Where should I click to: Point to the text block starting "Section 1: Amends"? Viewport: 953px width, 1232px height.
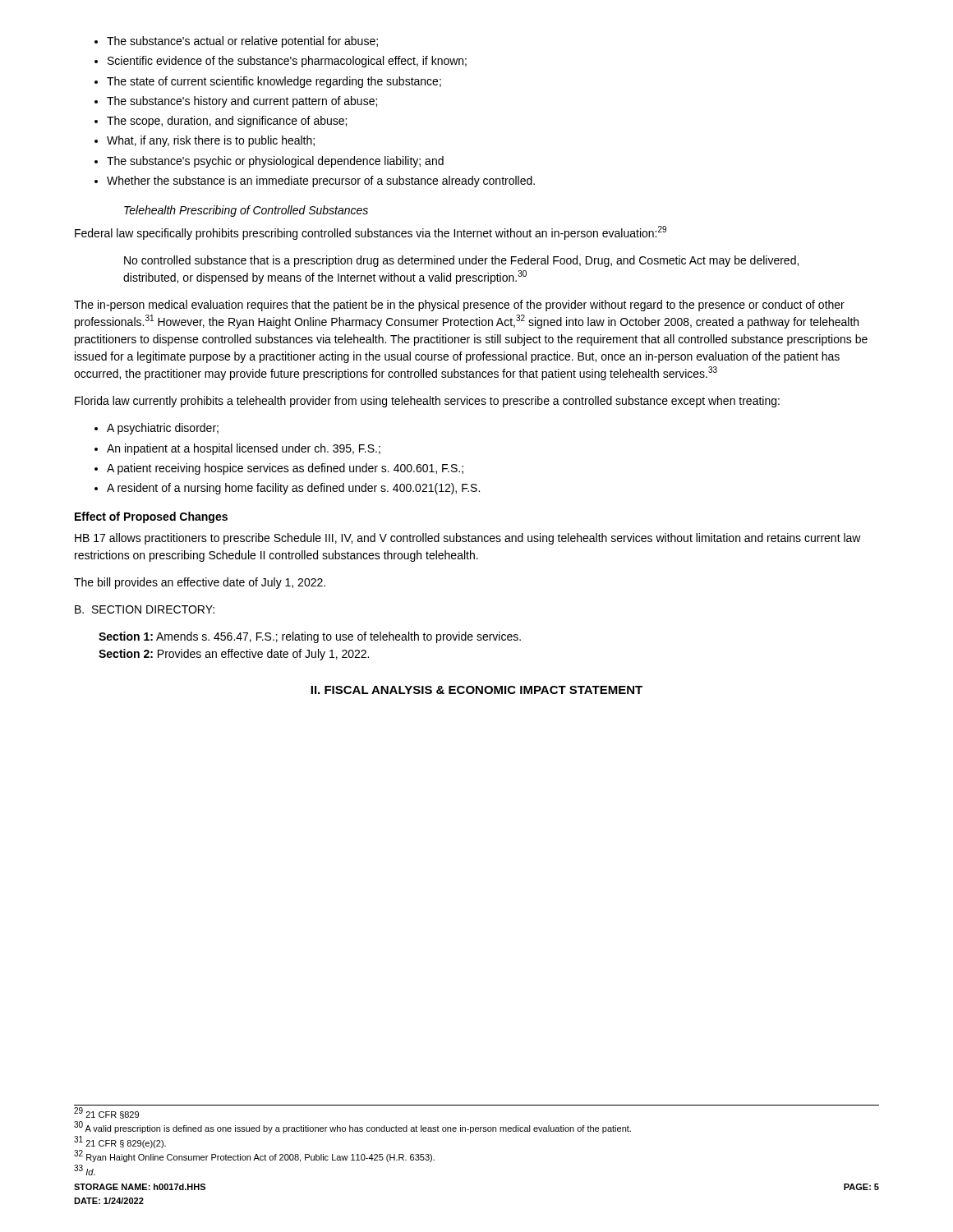click(310, 645)
